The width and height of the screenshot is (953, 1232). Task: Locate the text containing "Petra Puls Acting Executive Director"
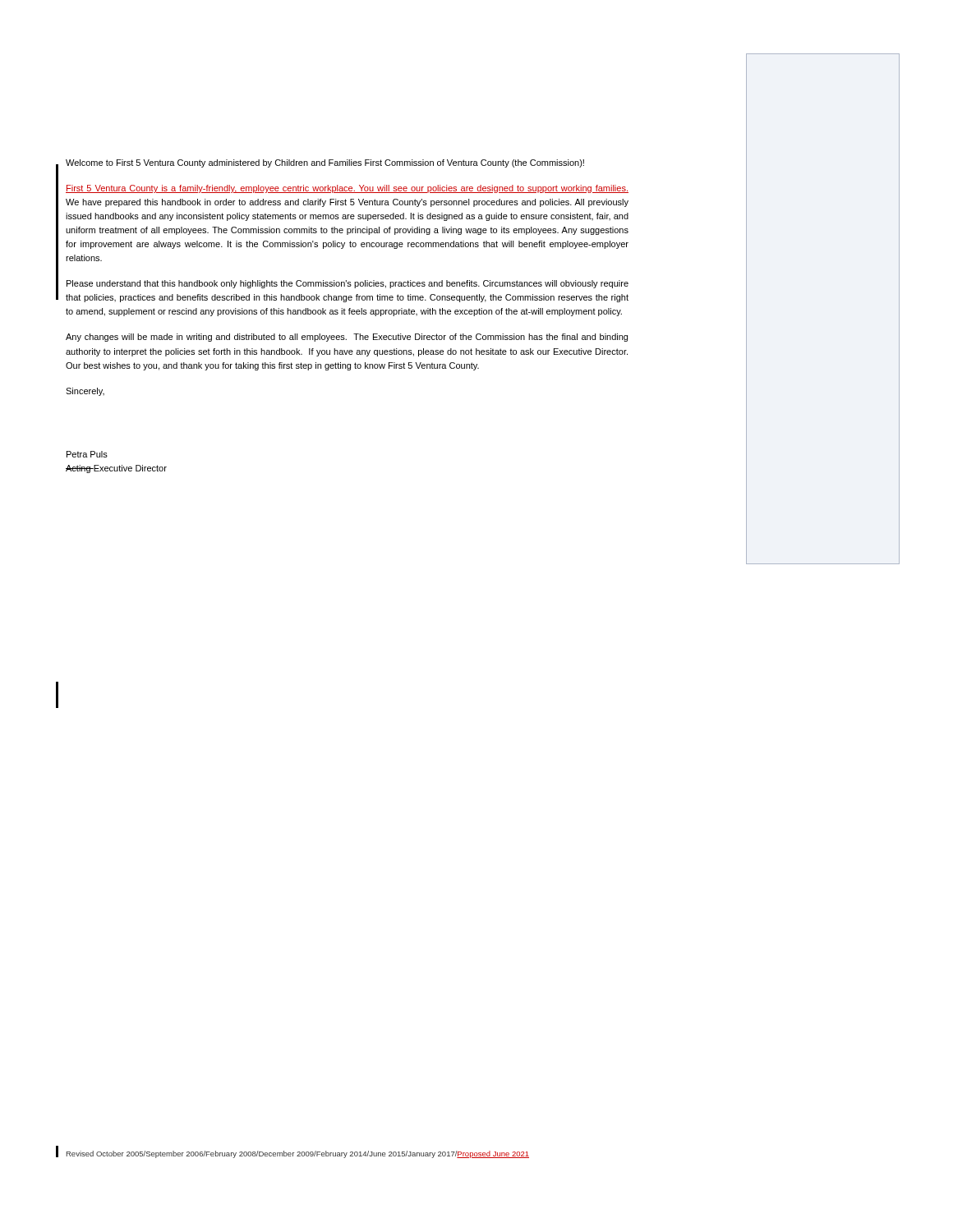point(116,461)
